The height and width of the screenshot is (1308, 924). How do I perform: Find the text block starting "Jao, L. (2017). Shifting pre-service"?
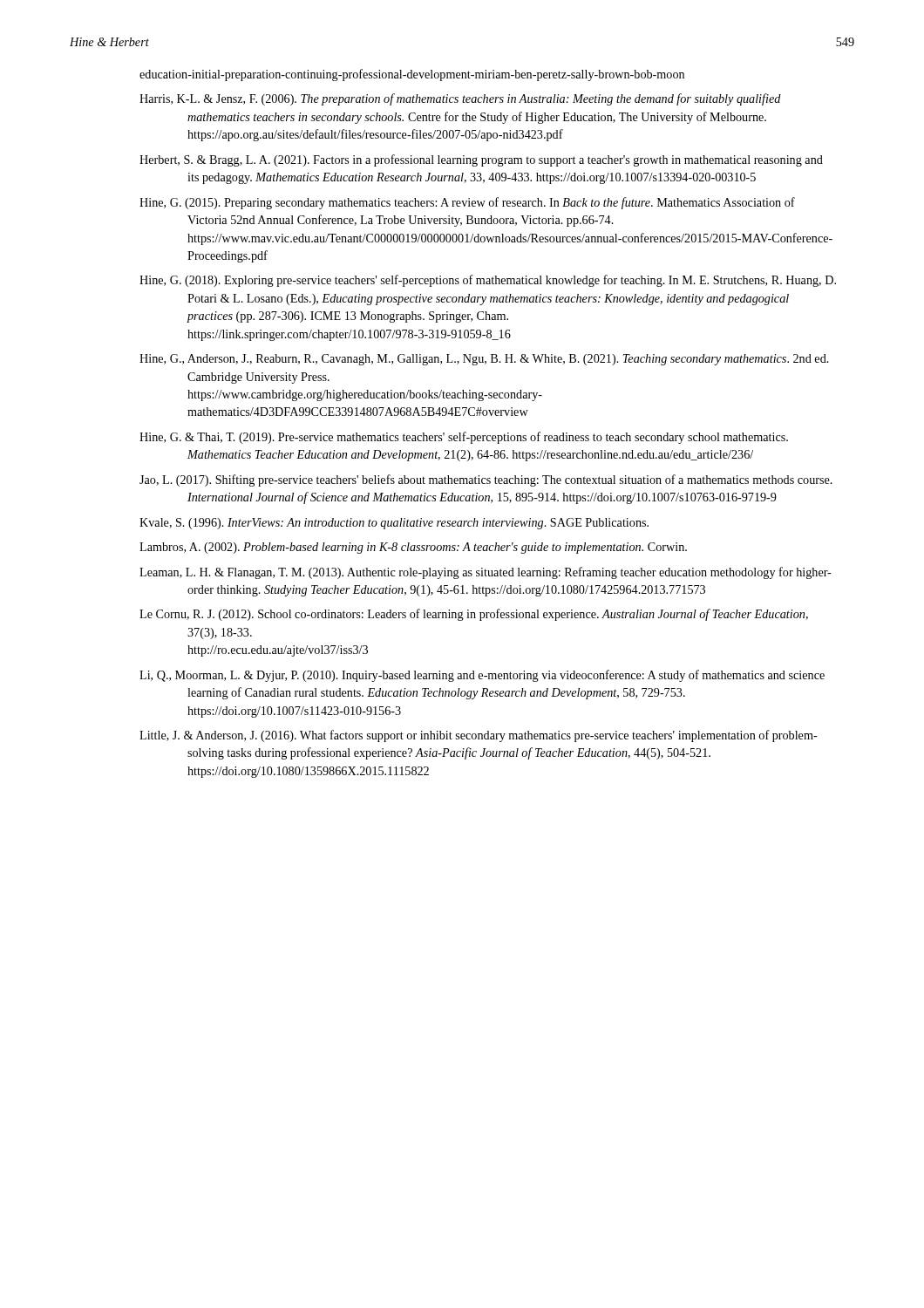(486, 488)
